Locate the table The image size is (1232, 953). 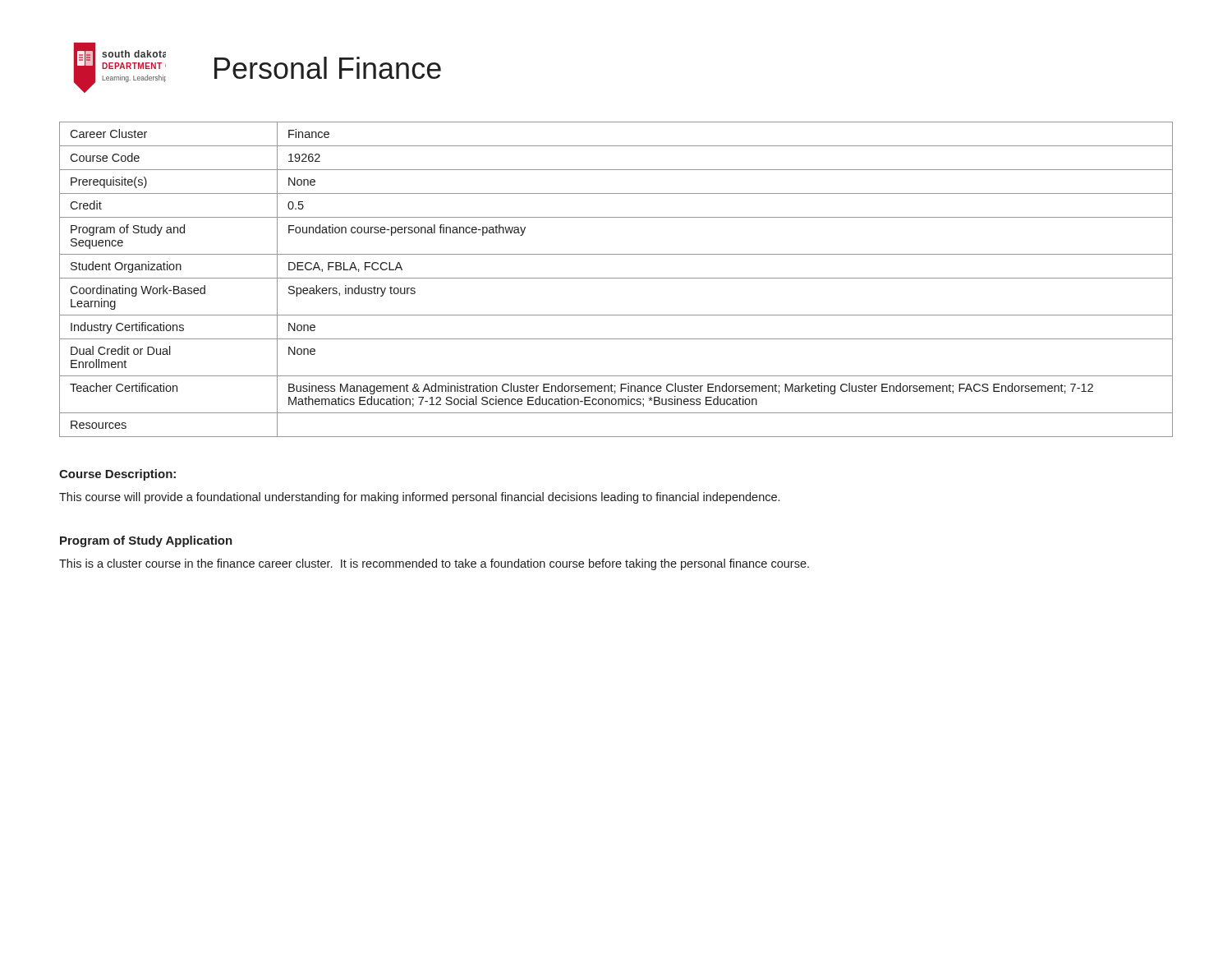pos(616,279)
